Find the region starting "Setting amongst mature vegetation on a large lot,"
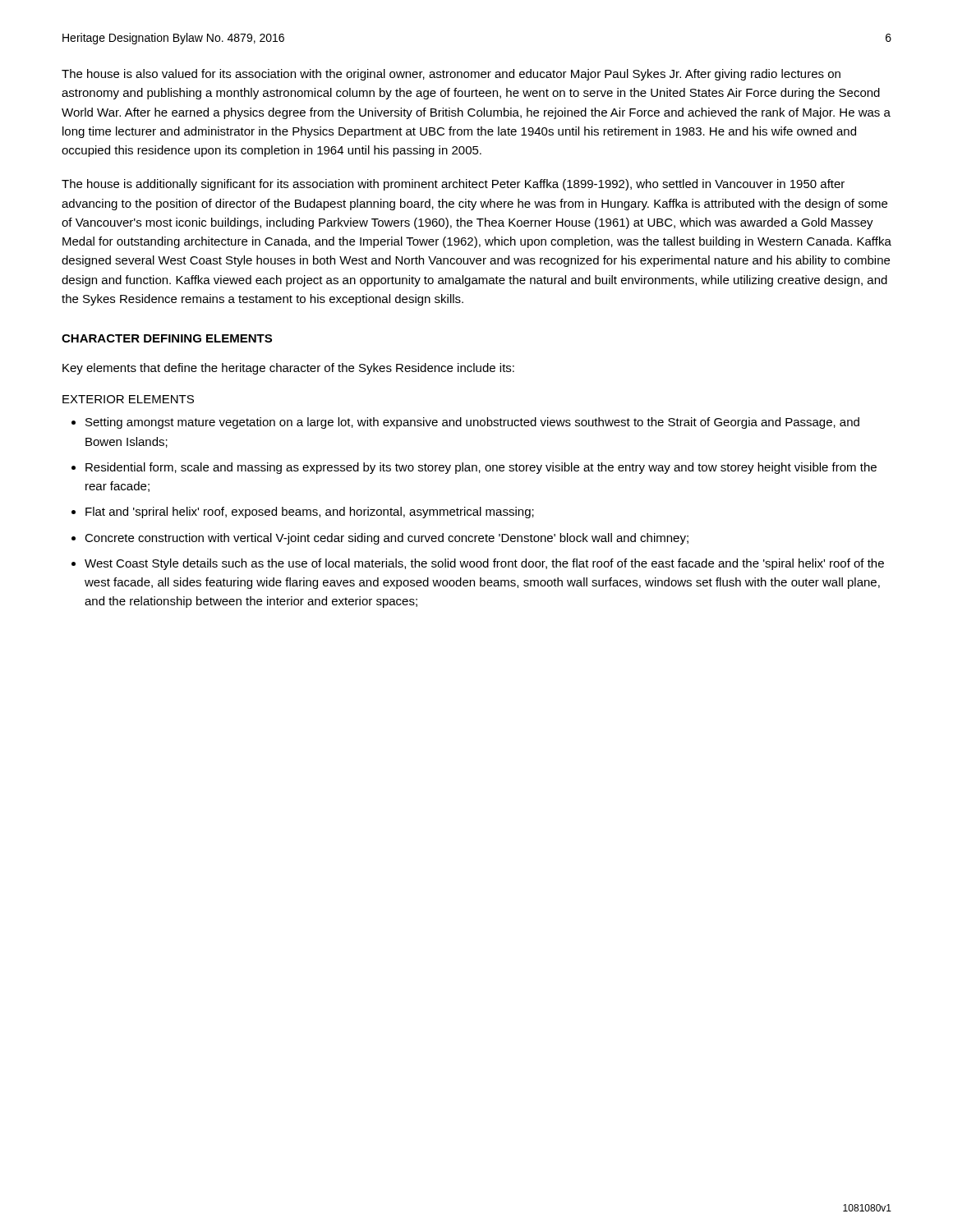The height and width of the screenshot is (1232, 953). point(472,432)
